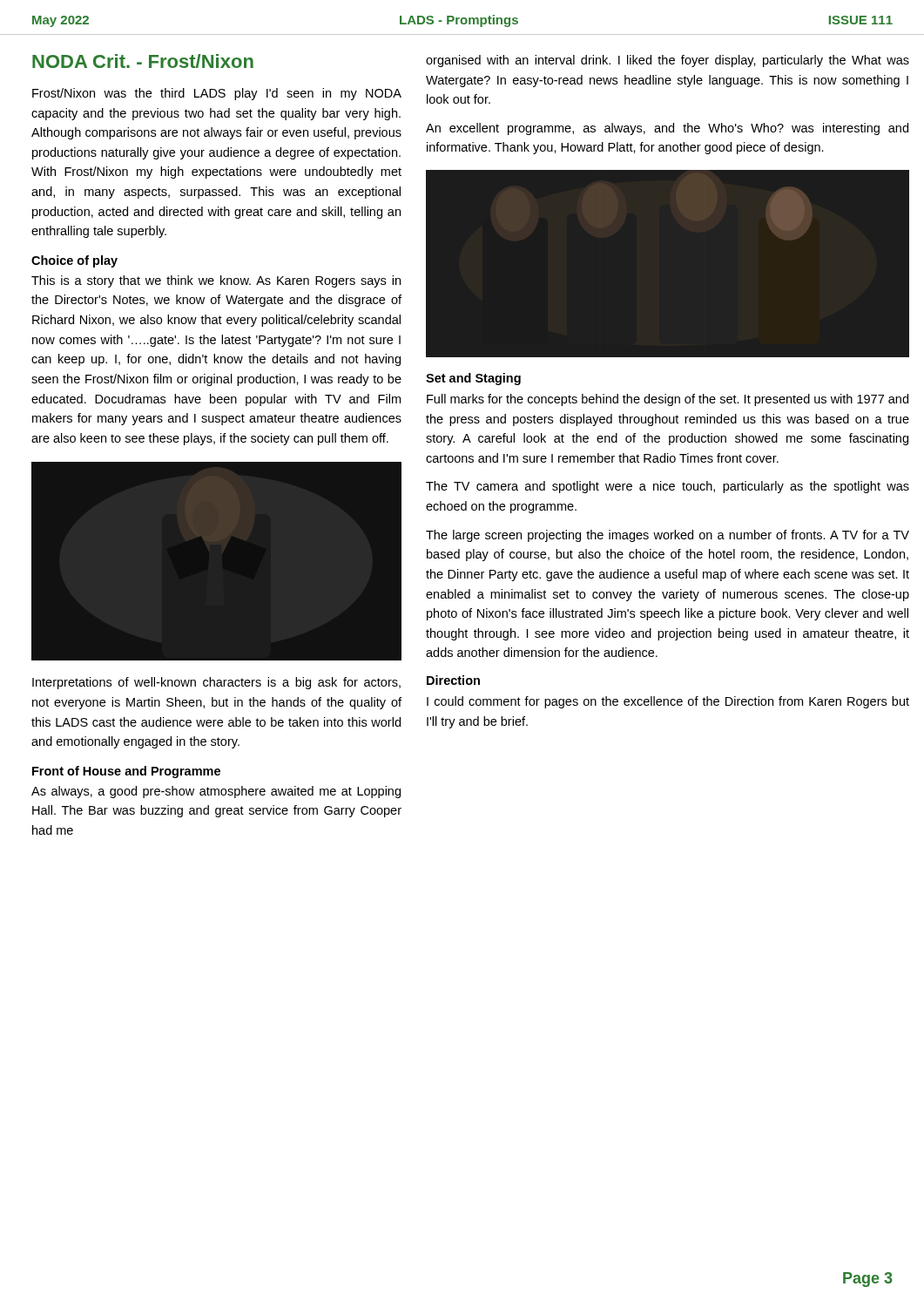Screen dimensions: 1307x924
Task: Click on the passage starting "Interpretations of well-known characters is a big ask"
Action: pyautogui.click(x=216, y=712)
